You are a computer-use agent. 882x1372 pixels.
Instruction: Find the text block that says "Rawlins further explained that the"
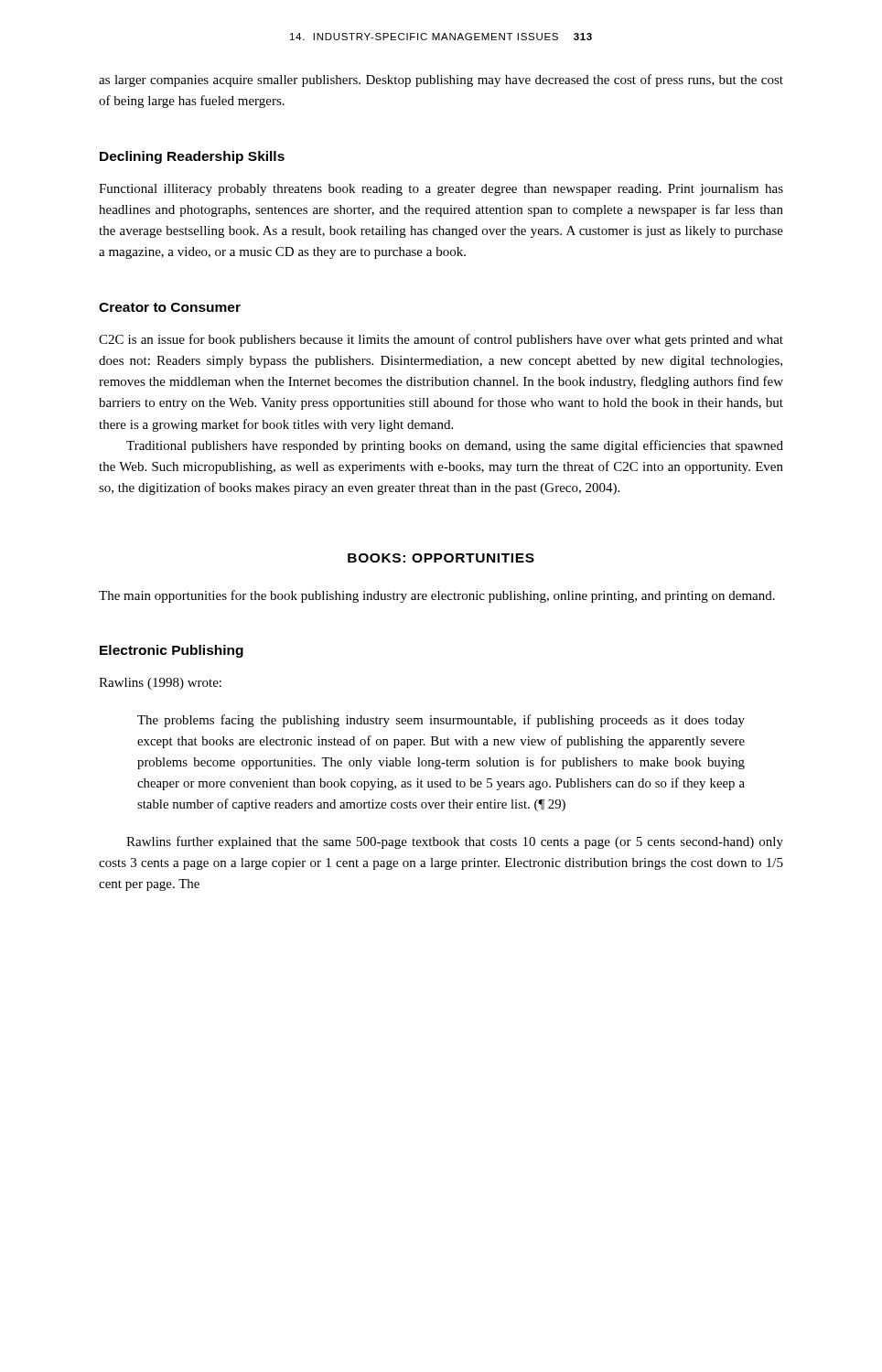[x=441, y=863]
